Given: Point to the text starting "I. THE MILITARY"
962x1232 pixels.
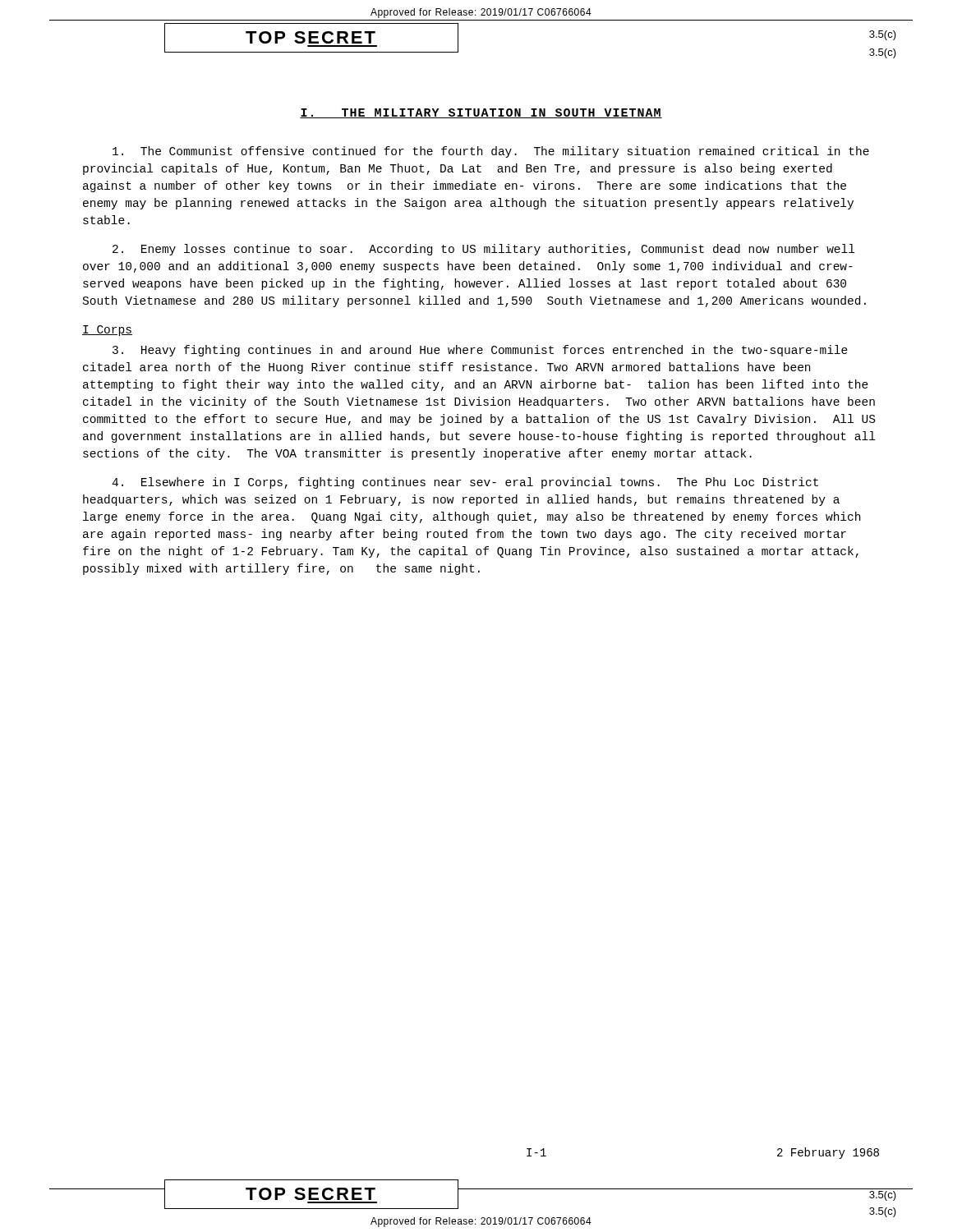Looking at the screenshot, I should point(481,114).
